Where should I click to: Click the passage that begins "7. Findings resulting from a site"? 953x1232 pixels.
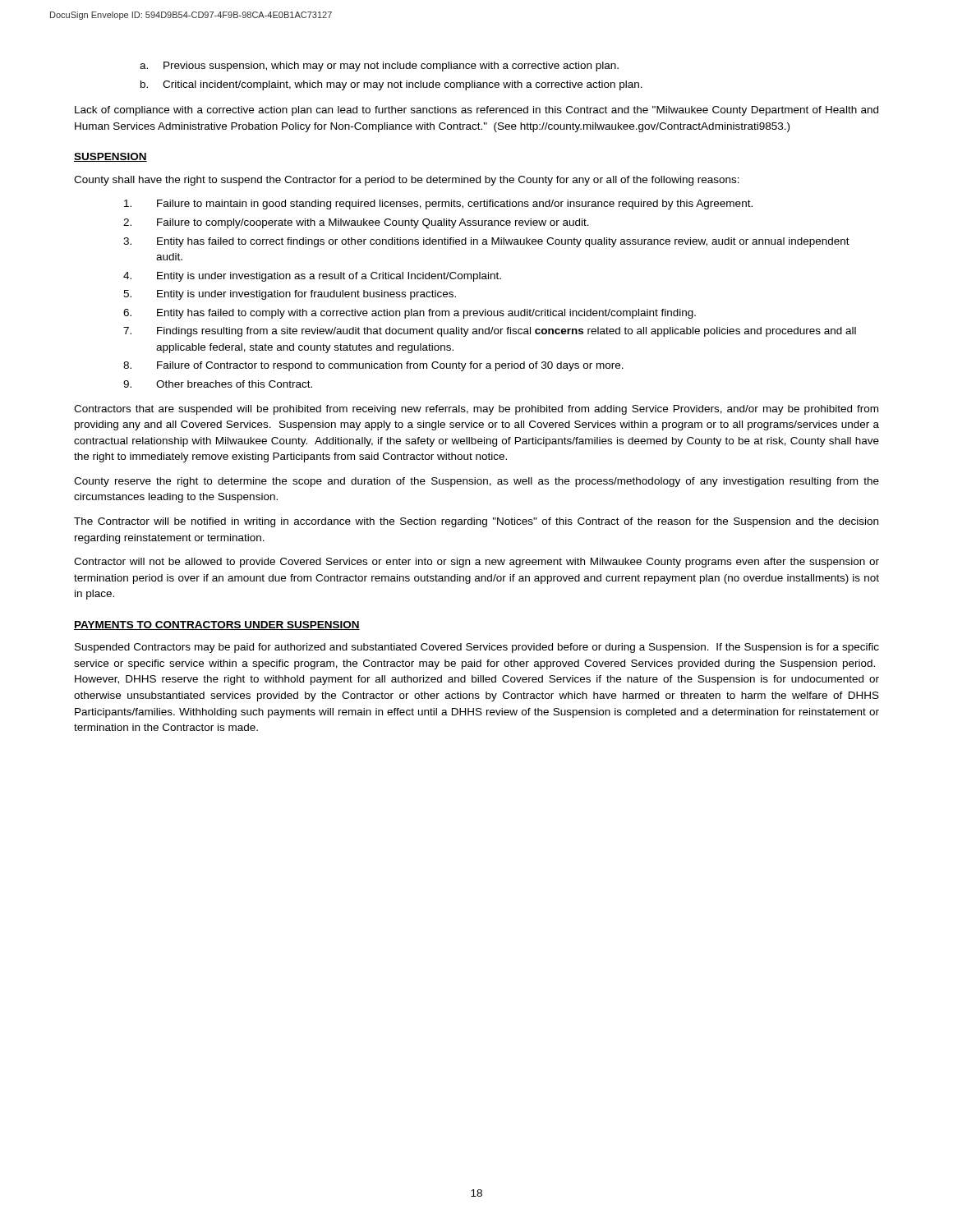point(501,339)
